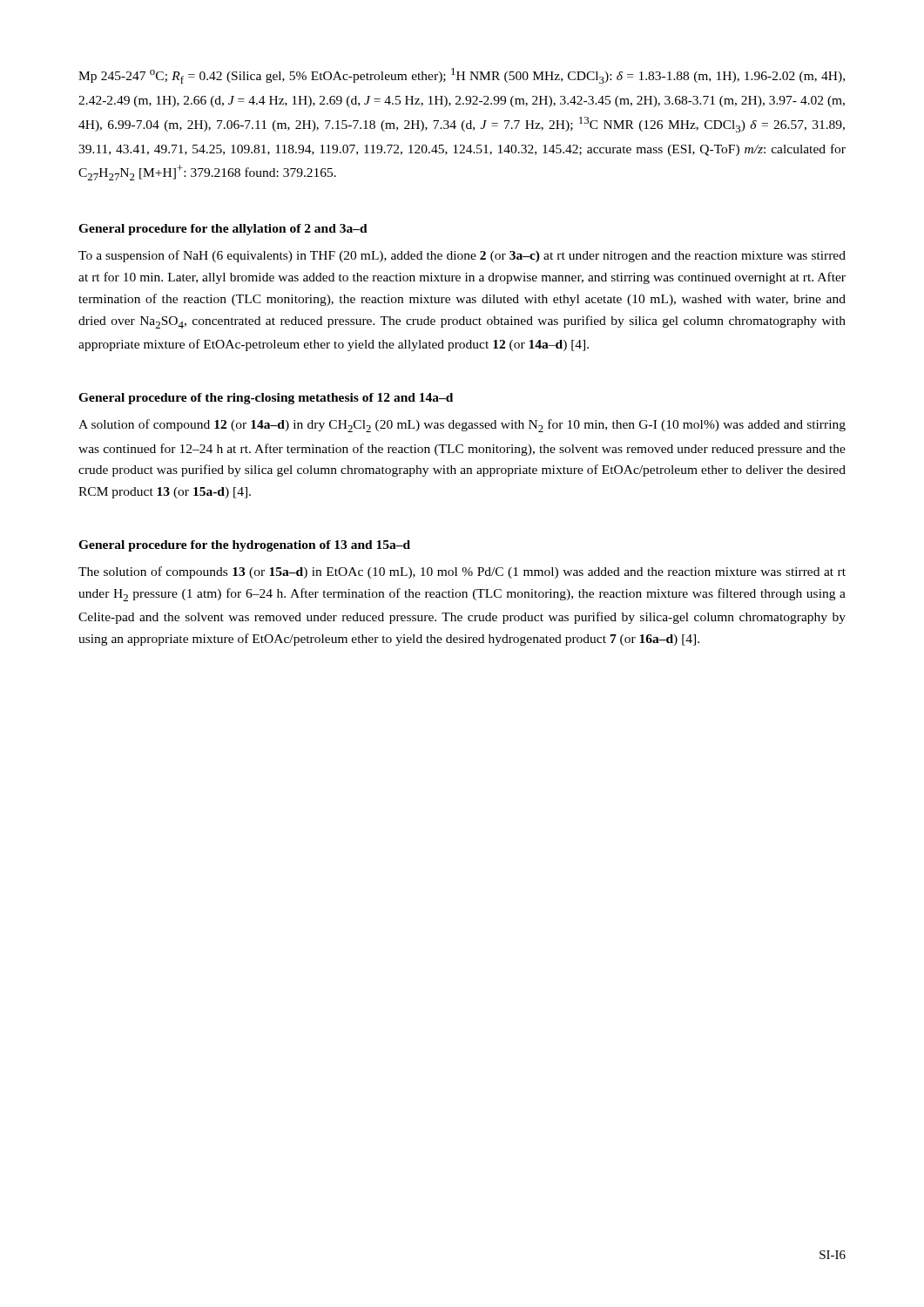This screenshot has width=924, height=1307.
Task: Select the section header that reads "General procedure of the ring-closing metathesis"
Action: [x=266, y=397]
